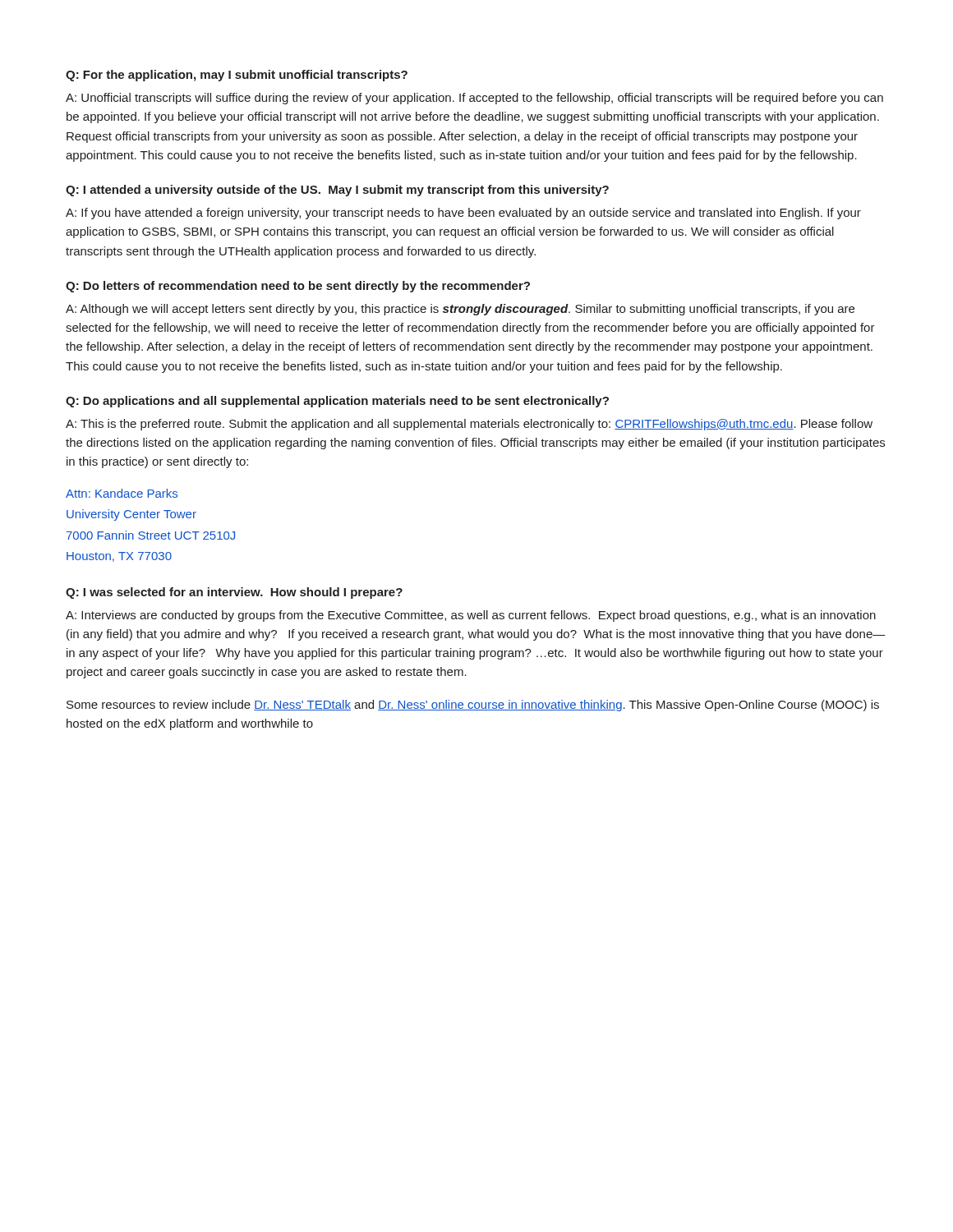Navigate to the region starting "Some resources to review"

click(x=473, y=713)
